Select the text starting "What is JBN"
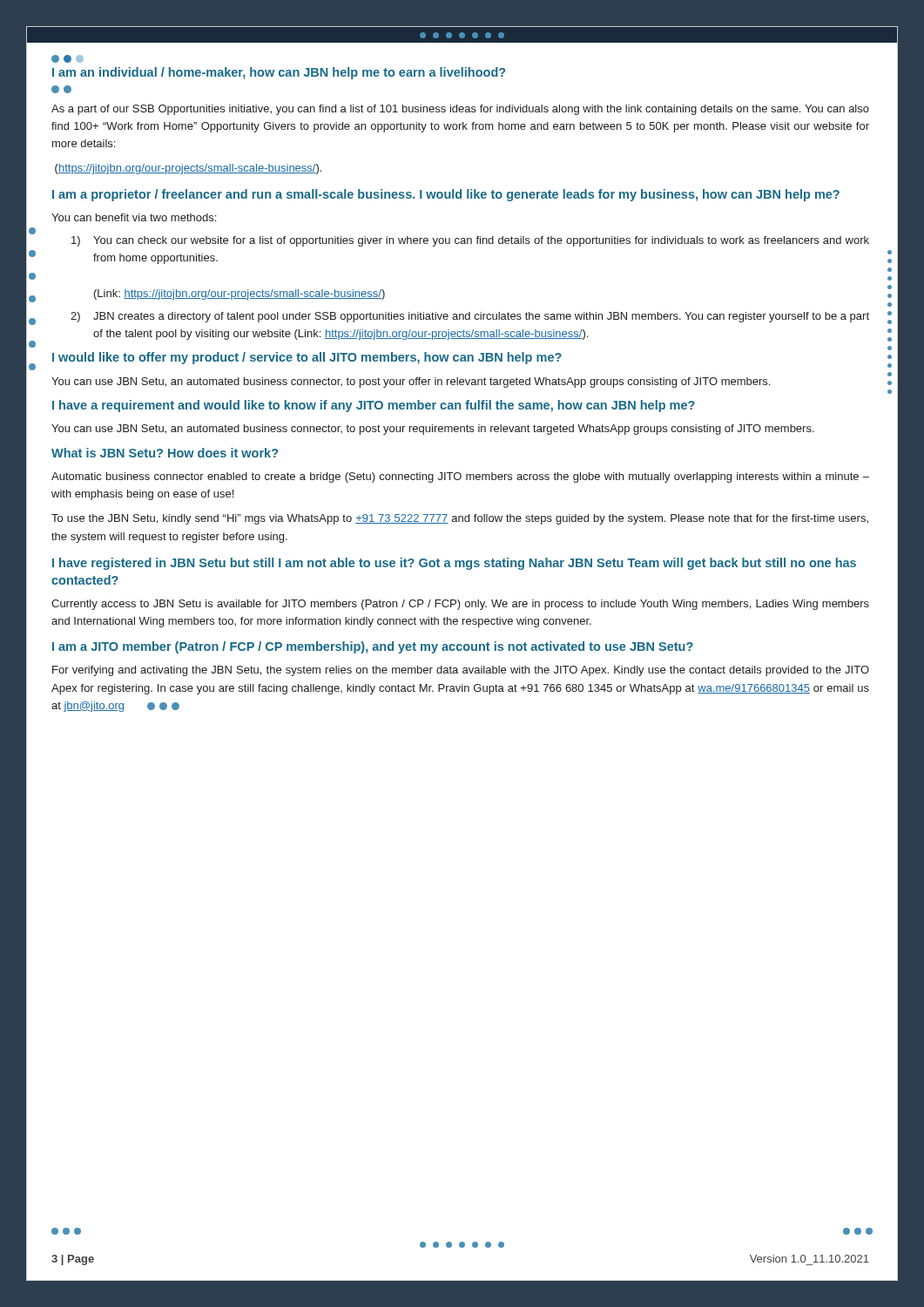Image resolution: width=924 pixels, height=1307 pixels. coord(165,453)
